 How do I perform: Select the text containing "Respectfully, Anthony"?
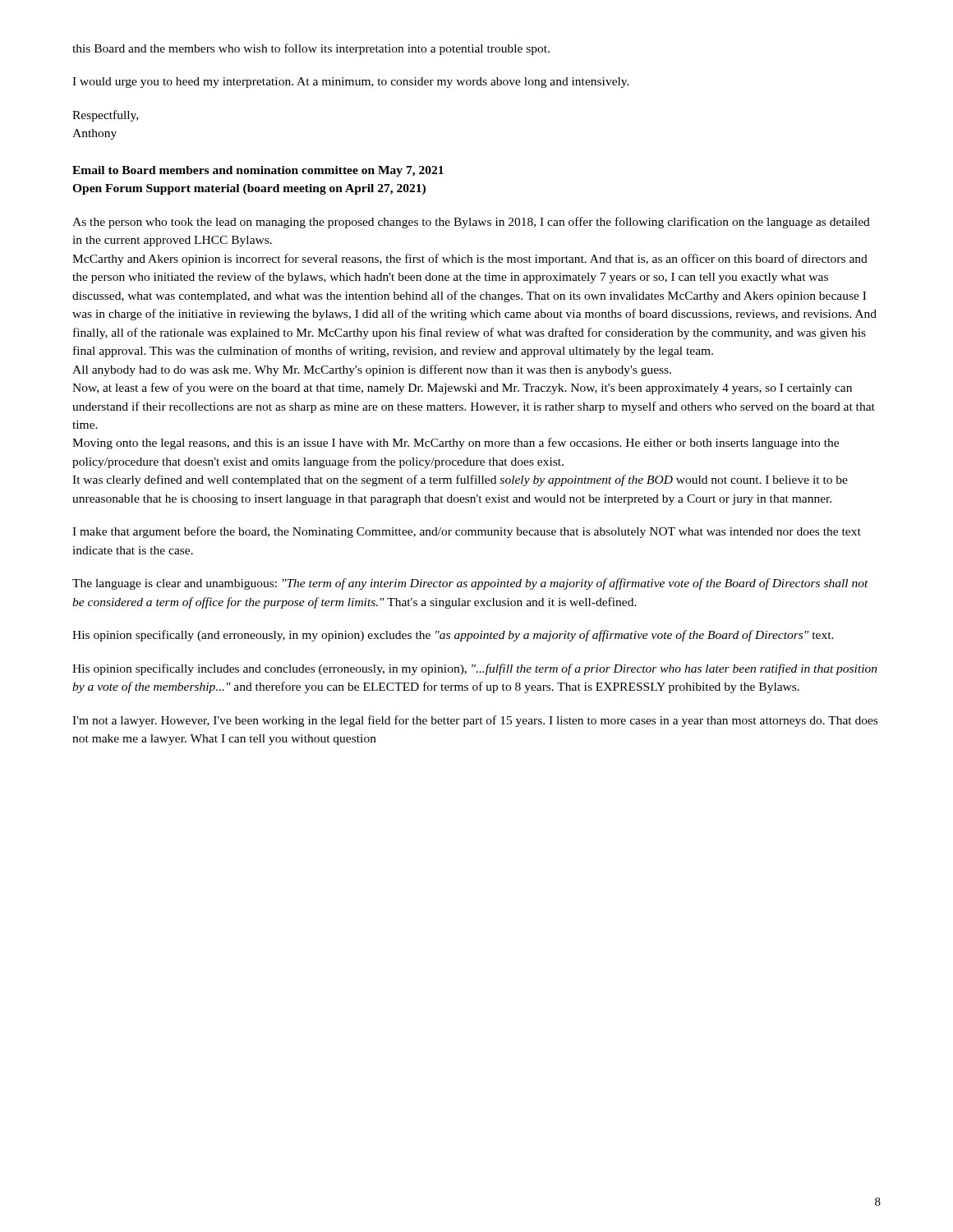click(106, 124)
